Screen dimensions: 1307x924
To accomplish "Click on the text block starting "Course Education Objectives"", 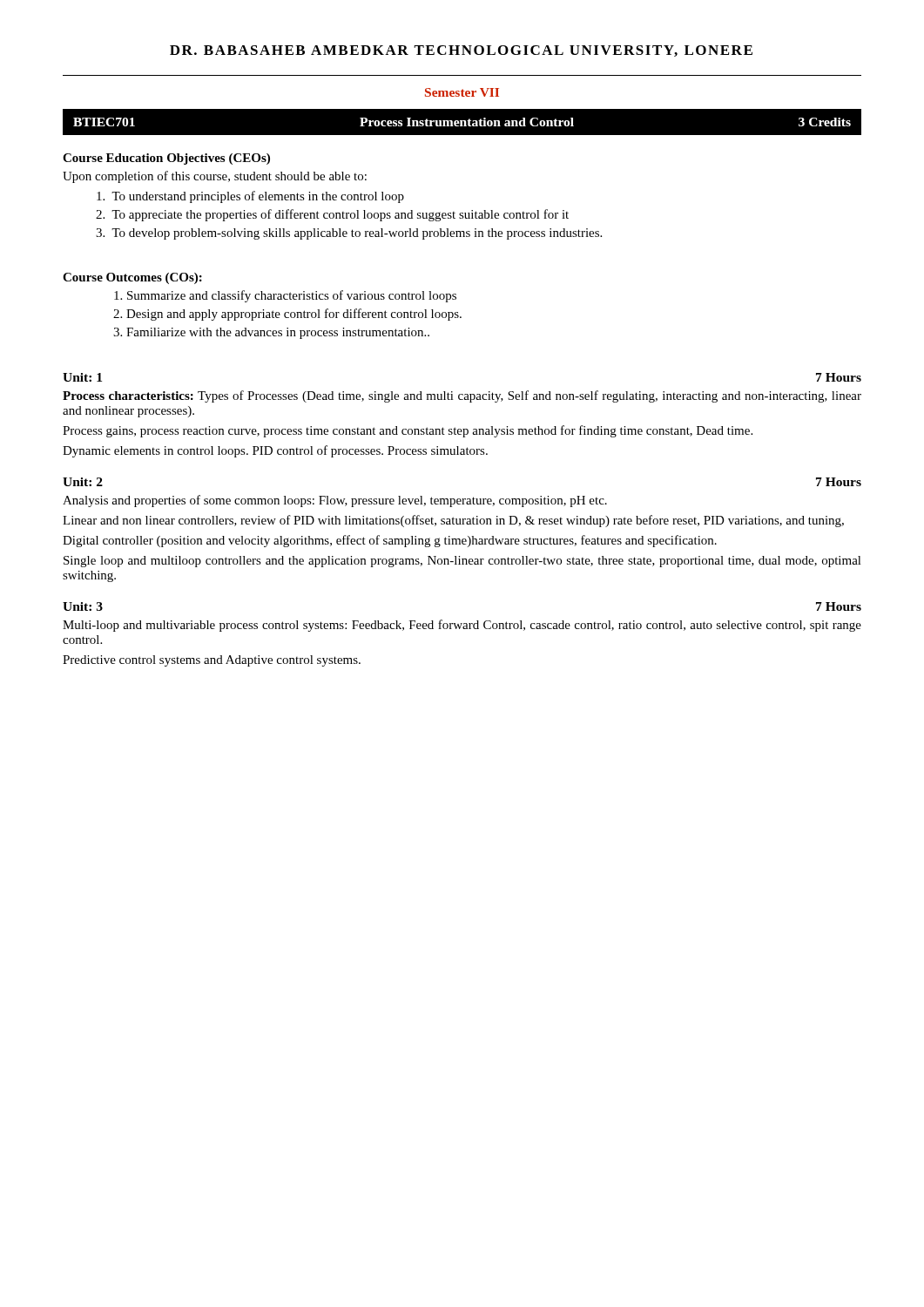I will click(x=167, y=158).
